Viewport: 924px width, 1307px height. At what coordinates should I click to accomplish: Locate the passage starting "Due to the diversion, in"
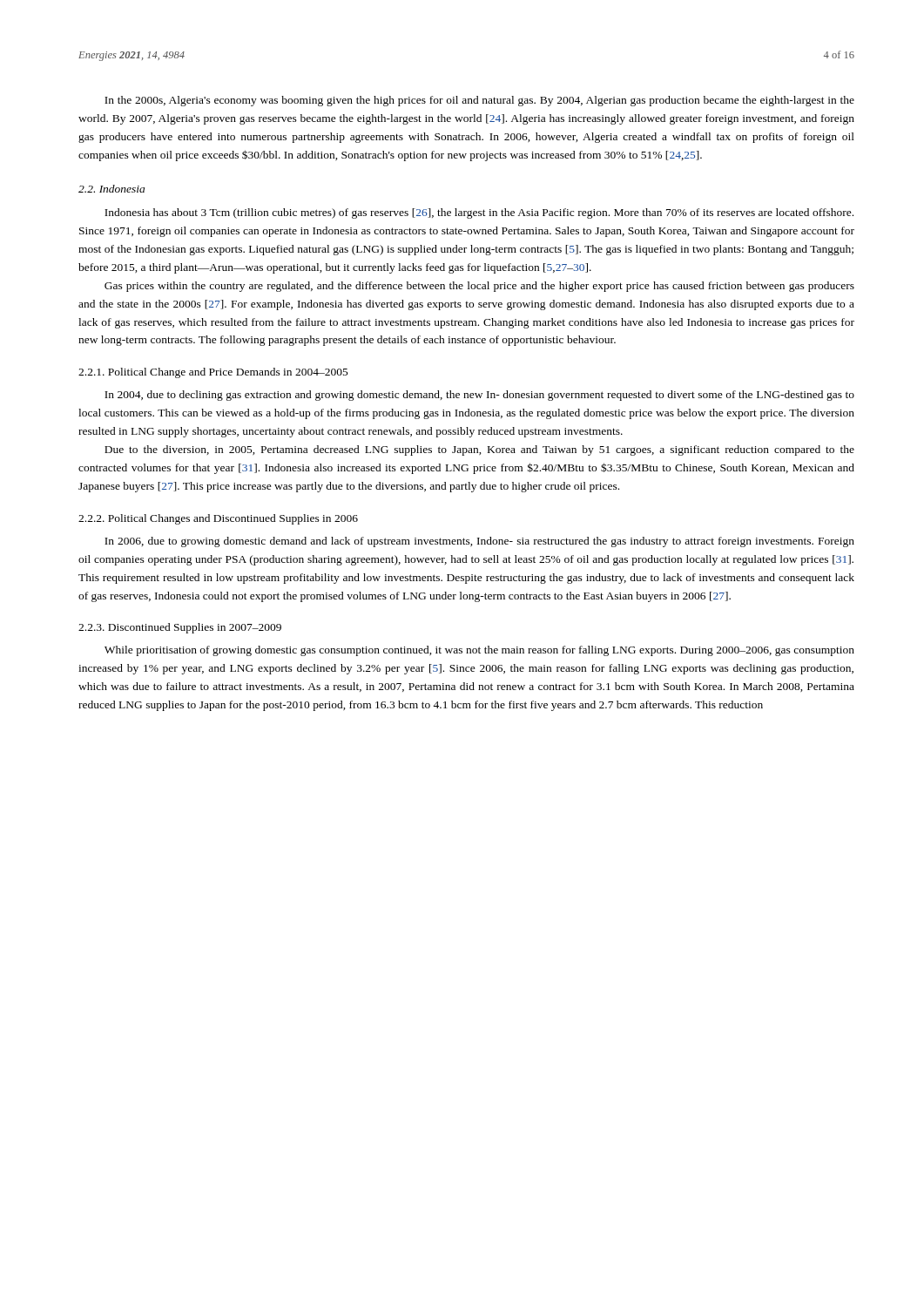466,468
